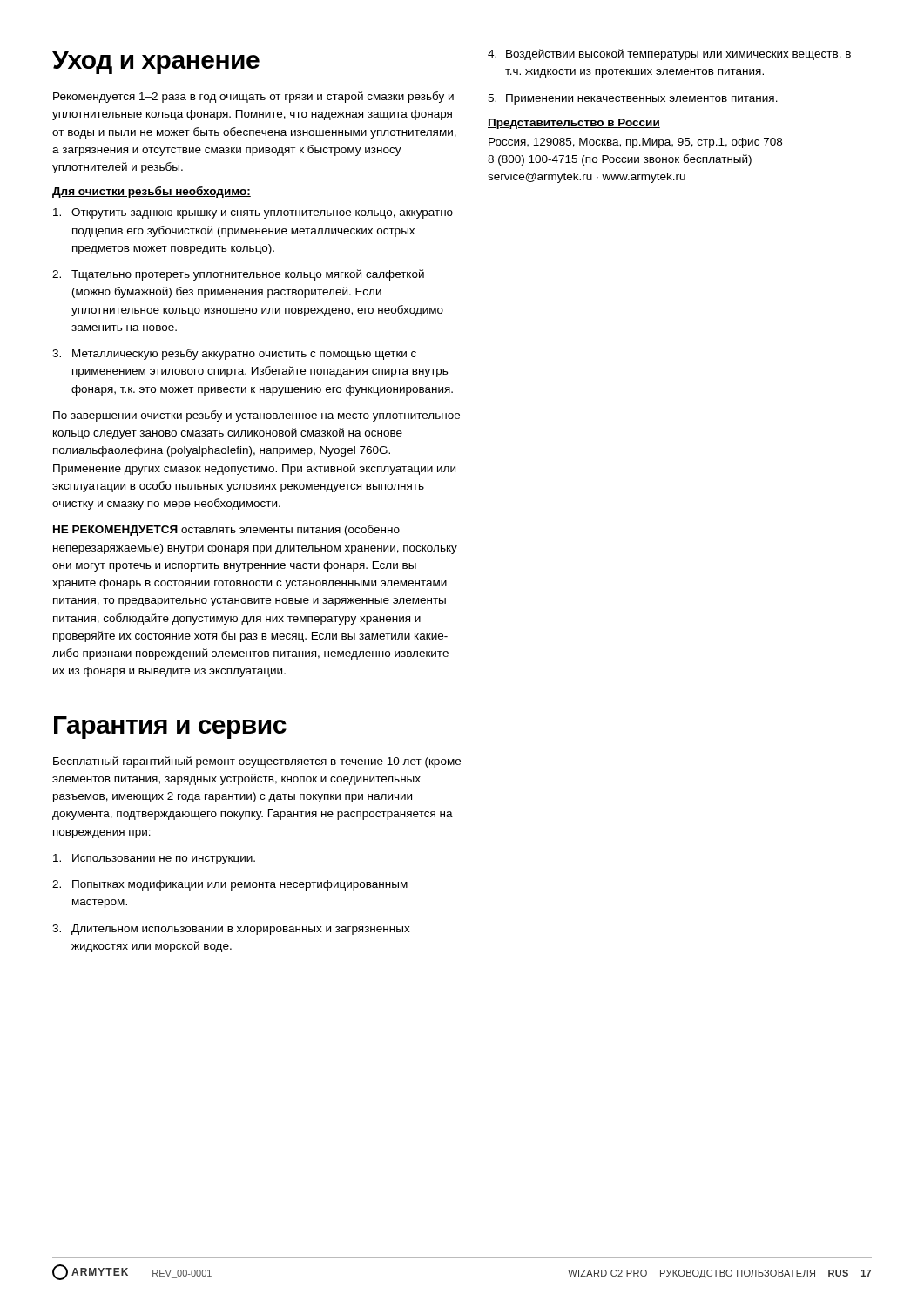Point to the element starting "Гарантия и сервис"

(257, 724)
